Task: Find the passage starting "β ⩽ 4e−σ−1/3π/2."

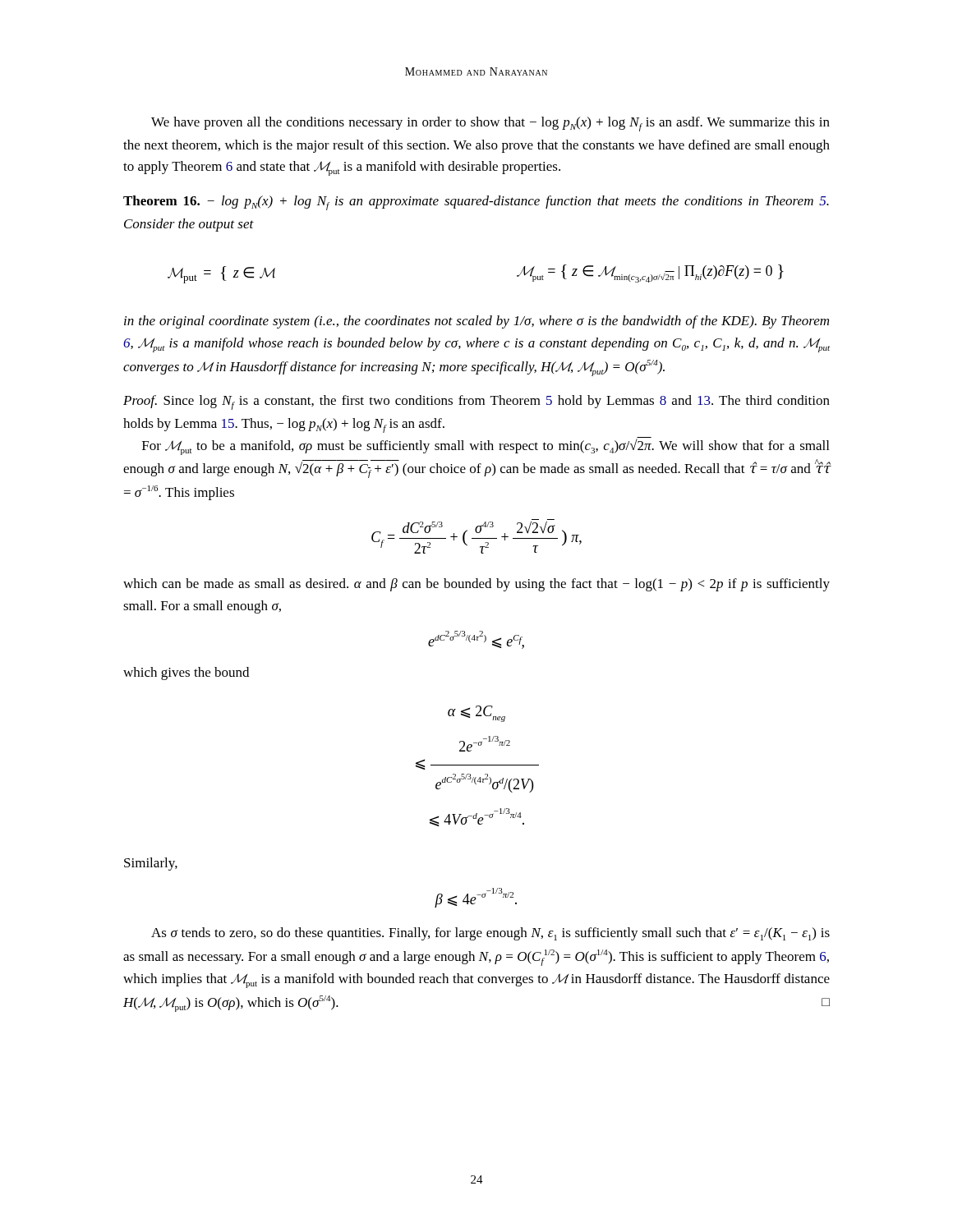Action: (x=476, y=896)
